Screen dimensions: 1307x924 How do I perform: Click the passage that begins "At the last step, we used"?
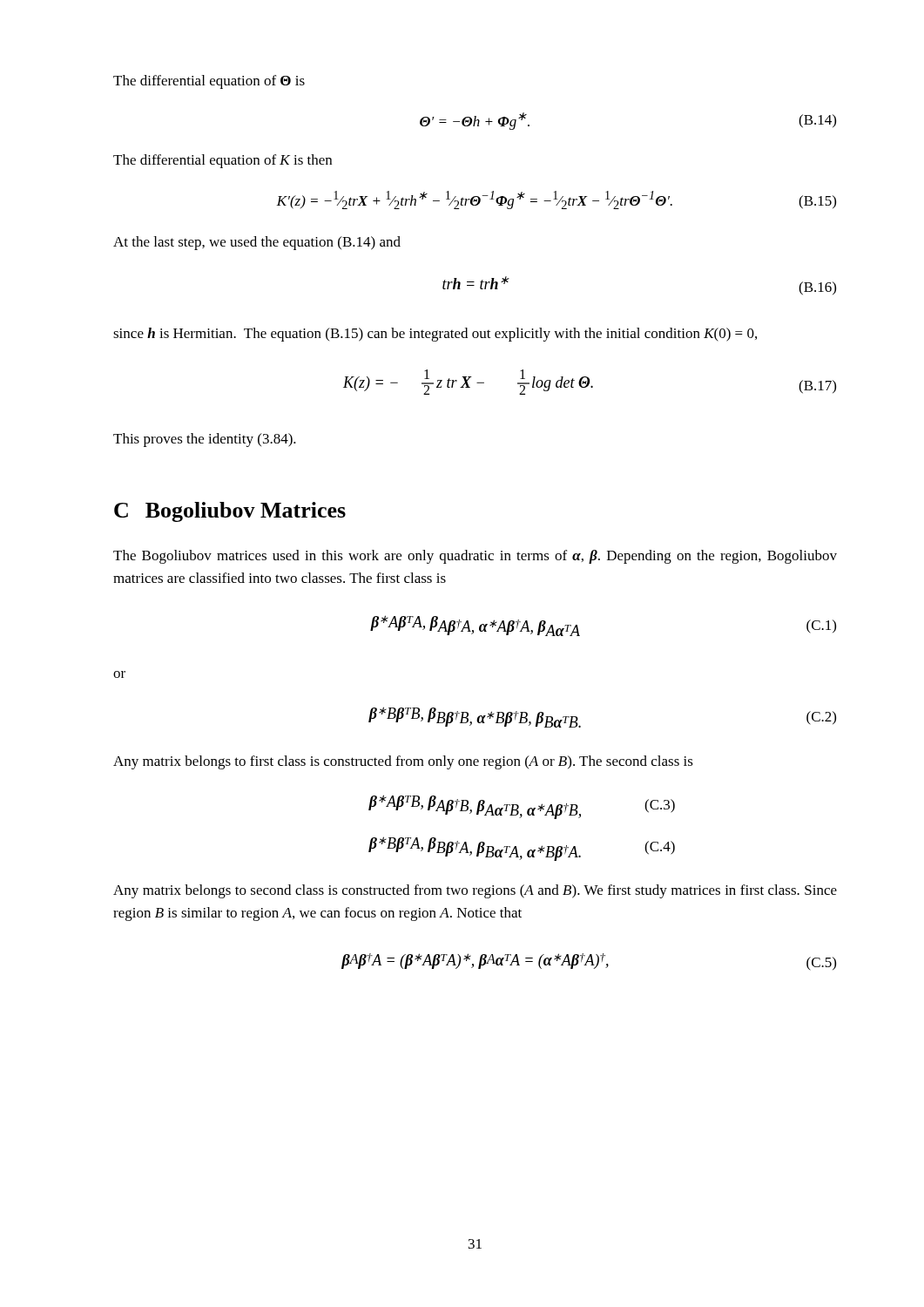click(257, 242)
